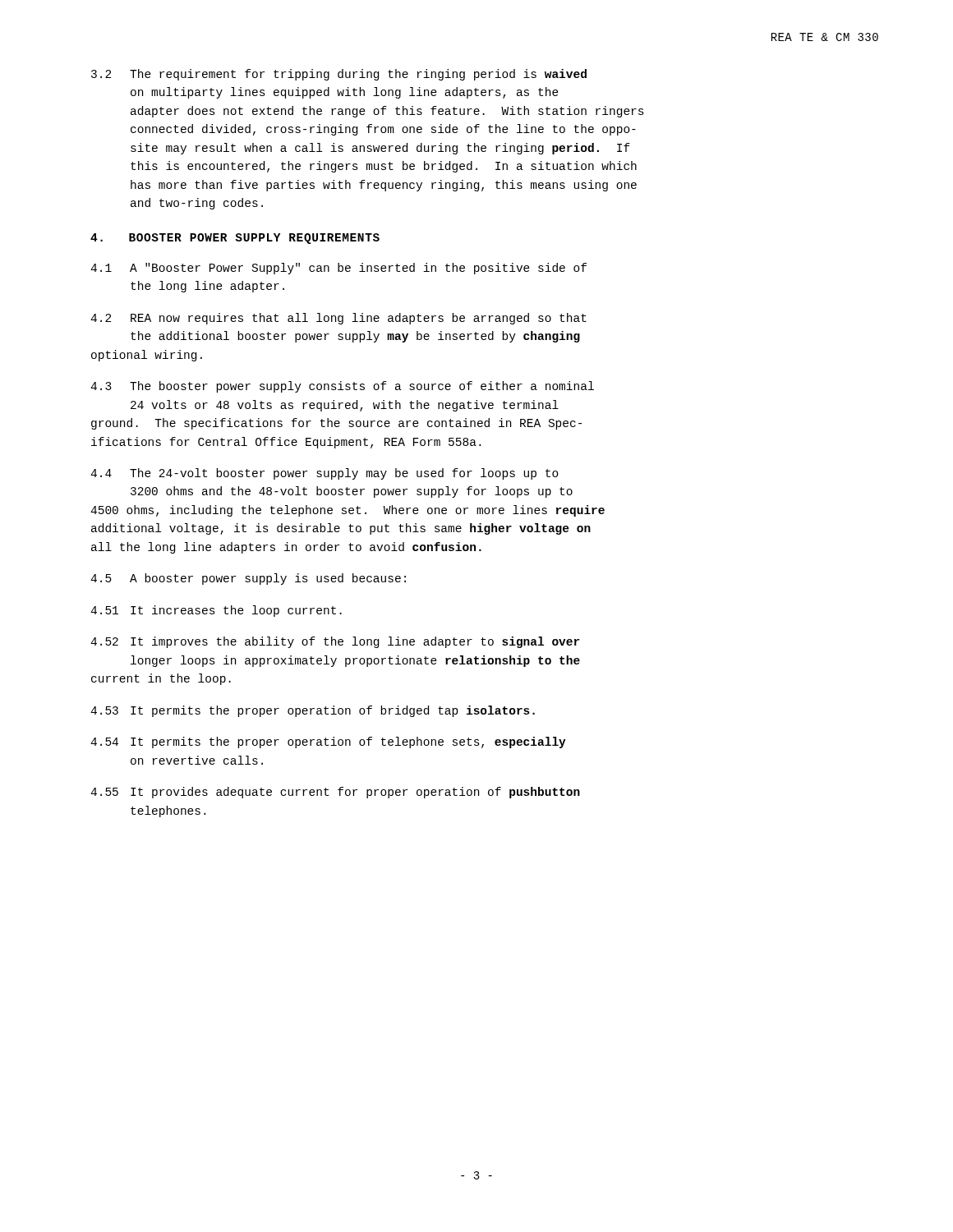Select the text block that says "53It permits the"
953x1232 pixels.
tap(482, 711)
